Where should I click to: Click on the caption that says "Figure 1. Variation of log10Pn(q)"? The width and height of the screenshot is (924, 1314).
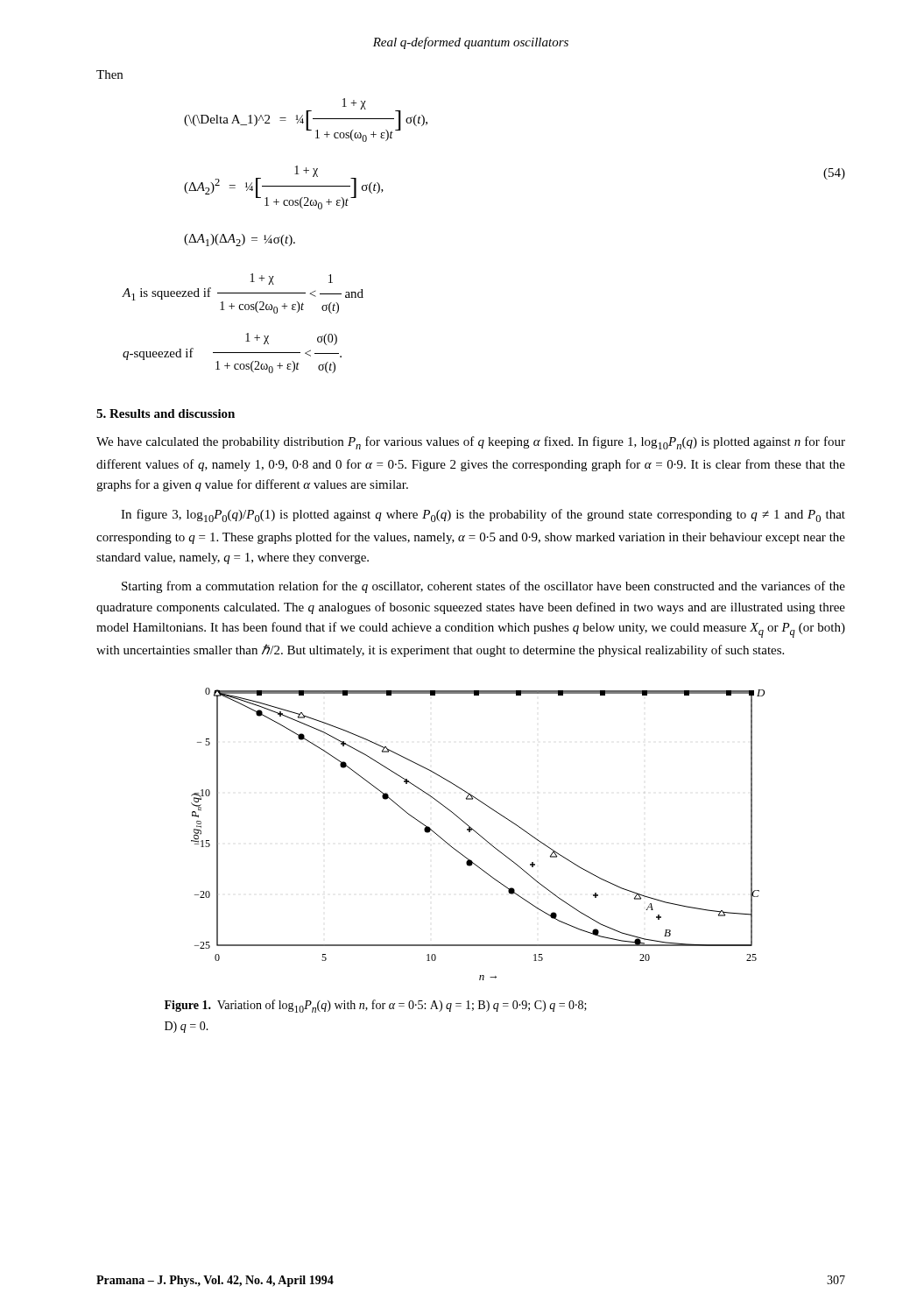376,1015
